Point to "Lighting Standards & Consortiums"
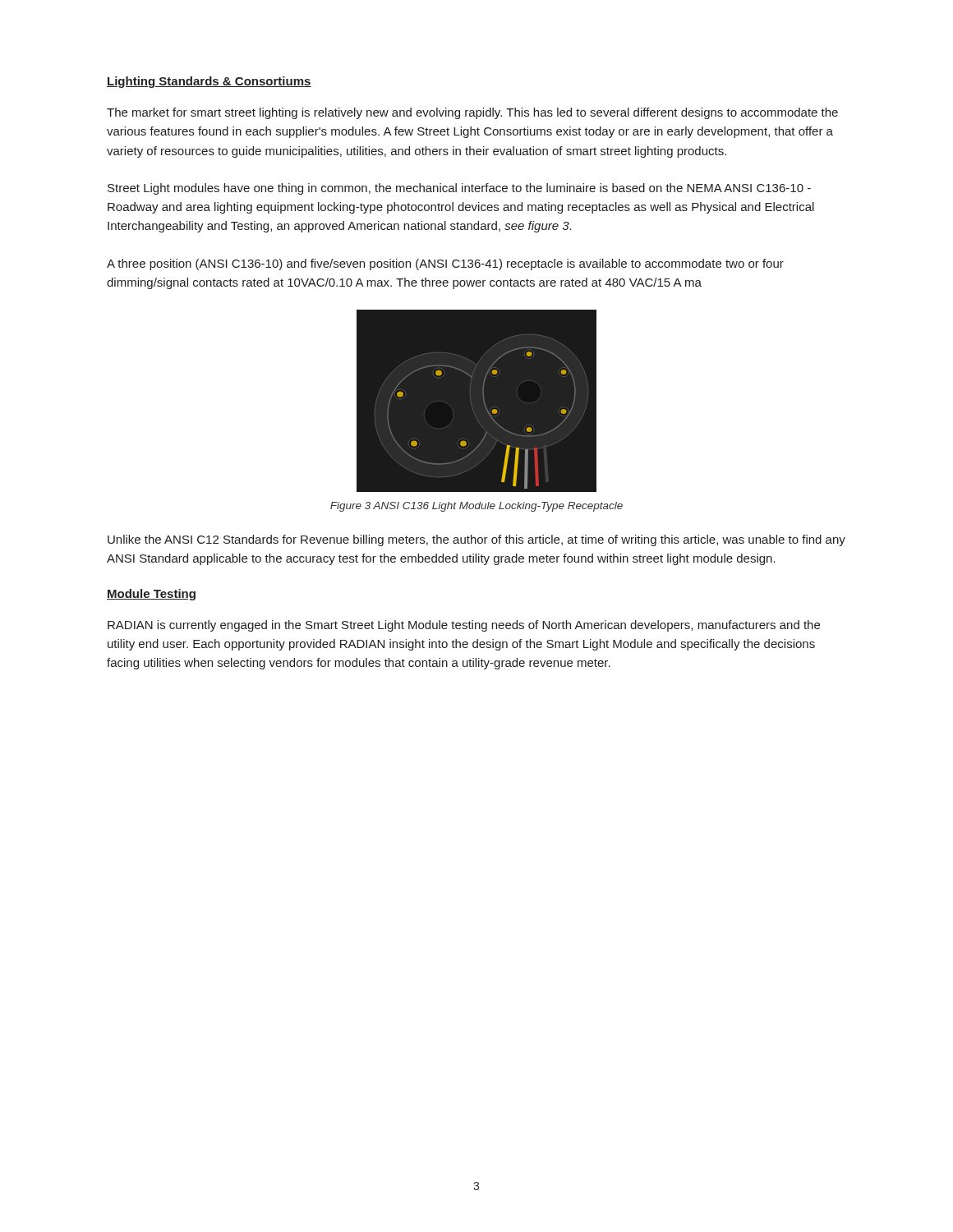 (x=209, y=81)
